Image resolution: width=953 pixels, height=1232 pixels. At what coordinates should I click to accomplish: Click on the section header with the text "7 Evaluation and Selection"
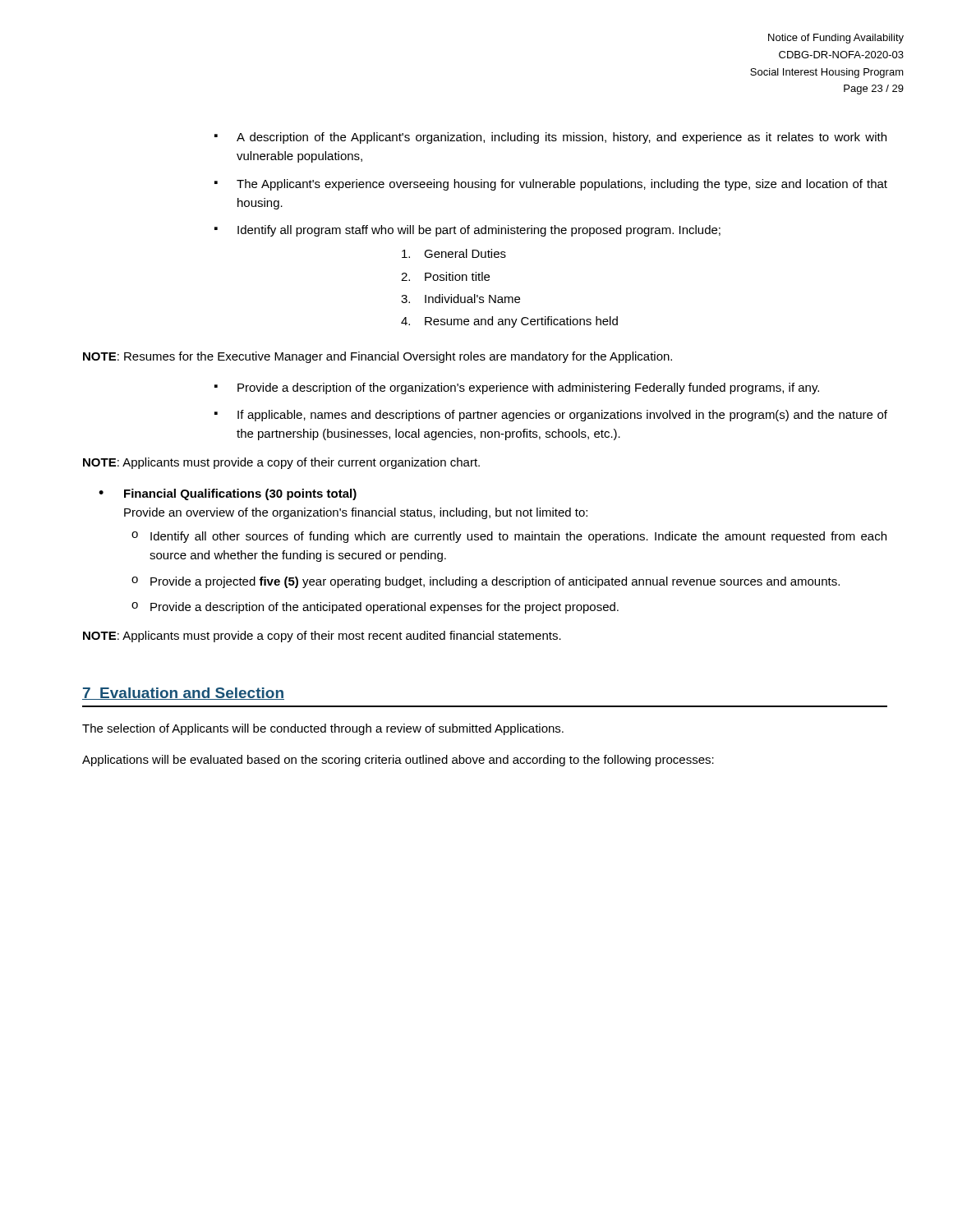click(x=183, y=693)
